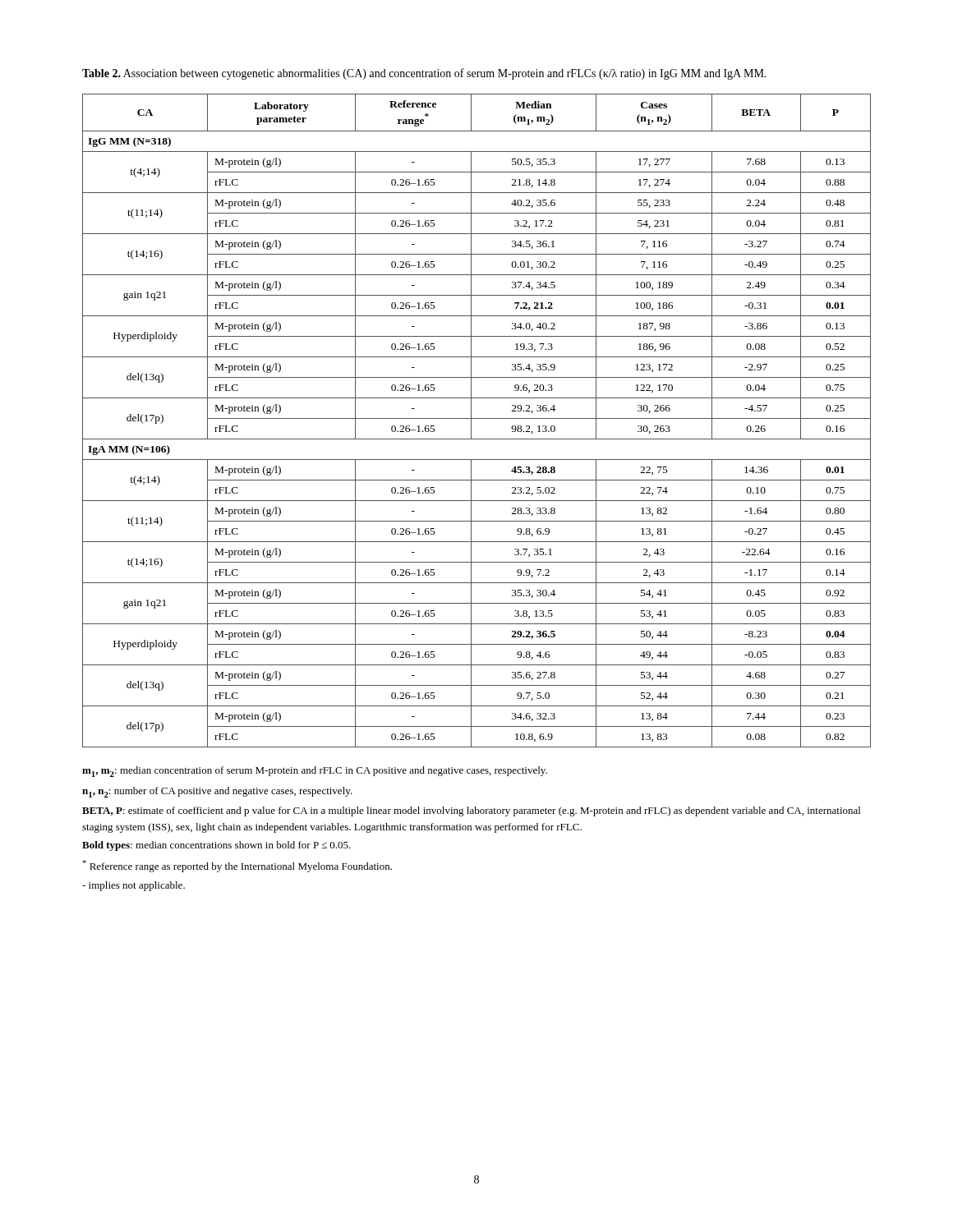953x1232 pixels.
Task: Locate the region starting "Bold types: median concentrations shown"
Action: [216, 846]
